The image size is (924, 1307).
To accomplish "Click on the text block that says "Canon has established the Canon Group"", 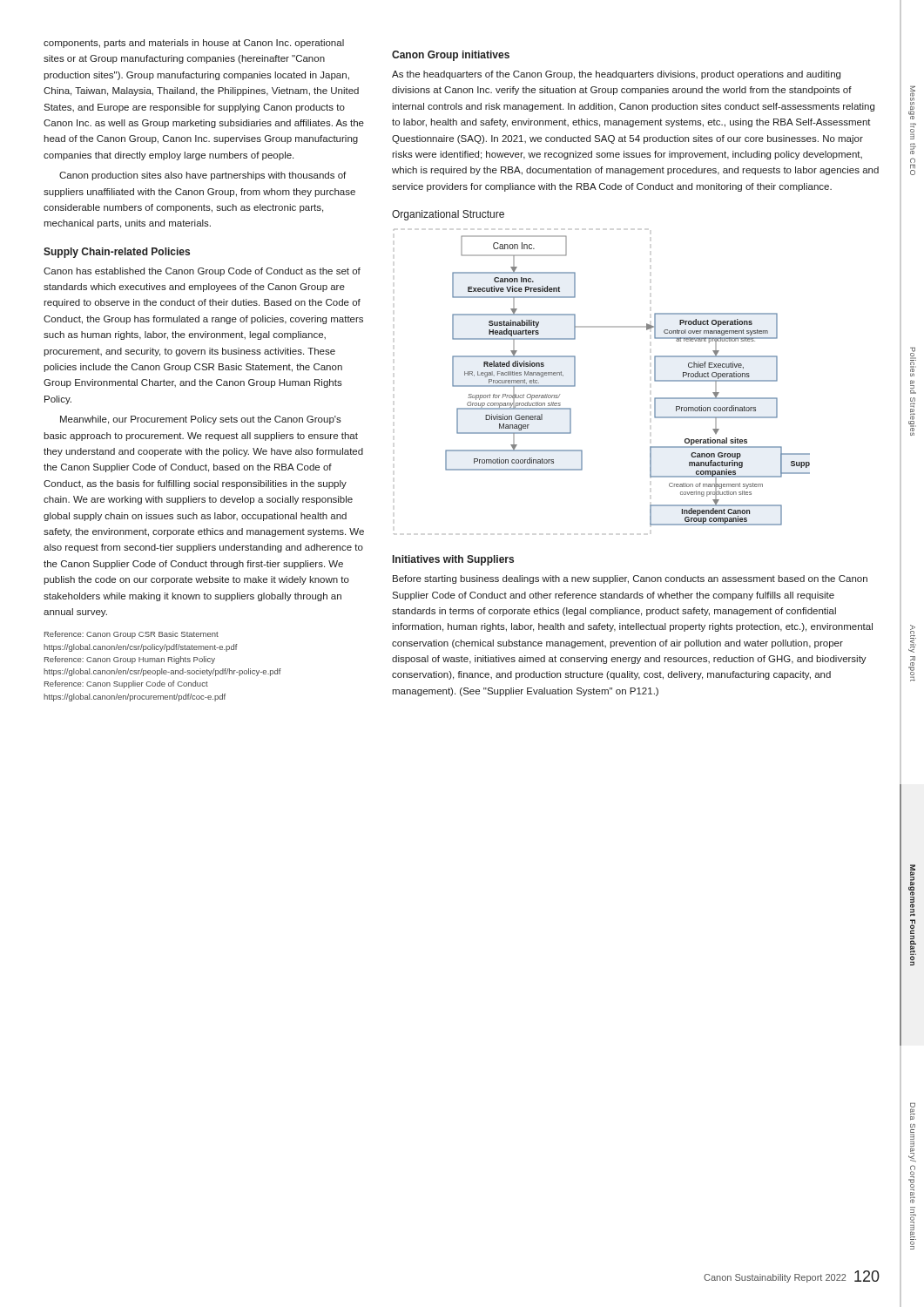I will point(205,441).
